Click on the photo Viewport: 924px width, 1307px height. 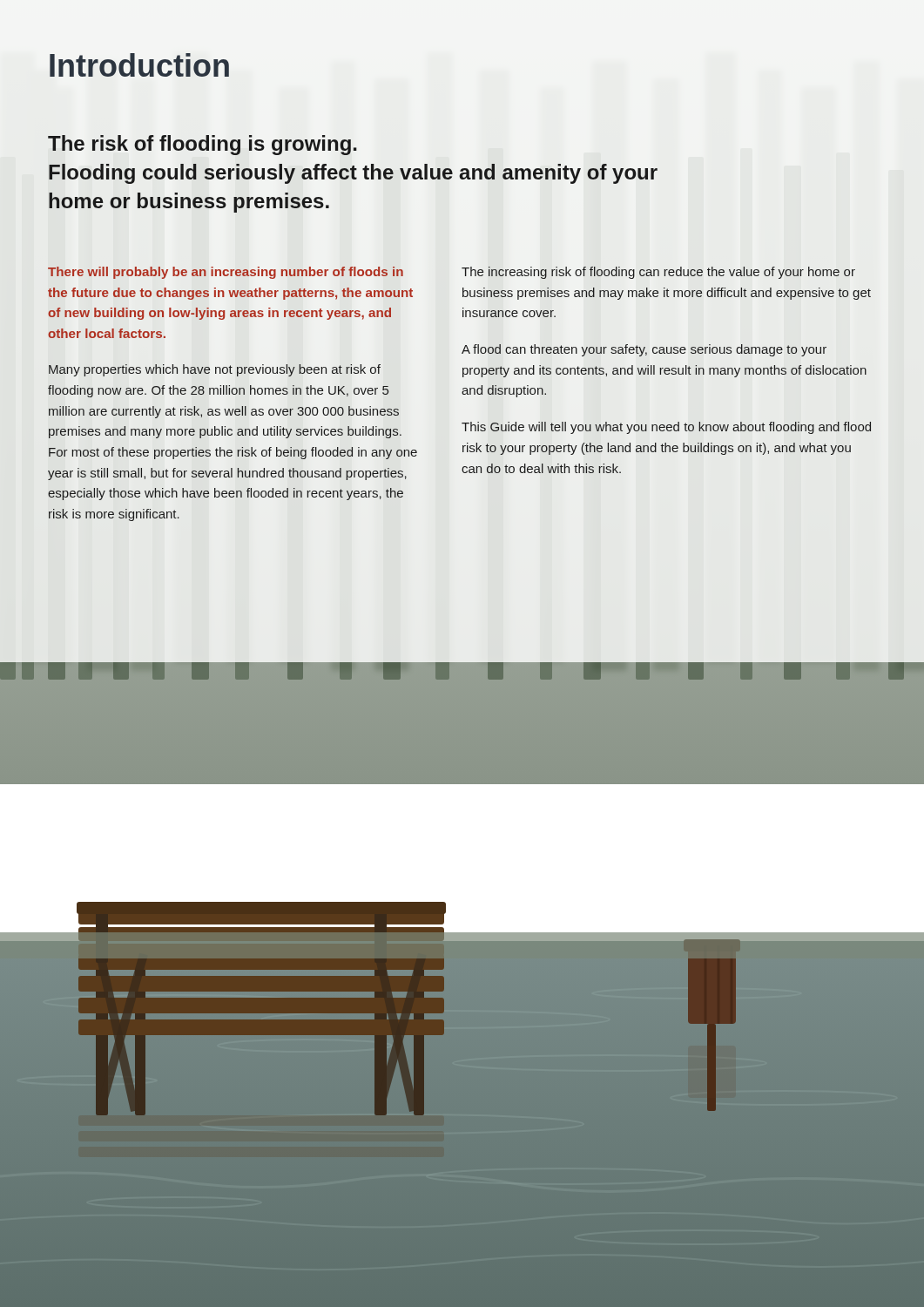(x=462, y=1115)
